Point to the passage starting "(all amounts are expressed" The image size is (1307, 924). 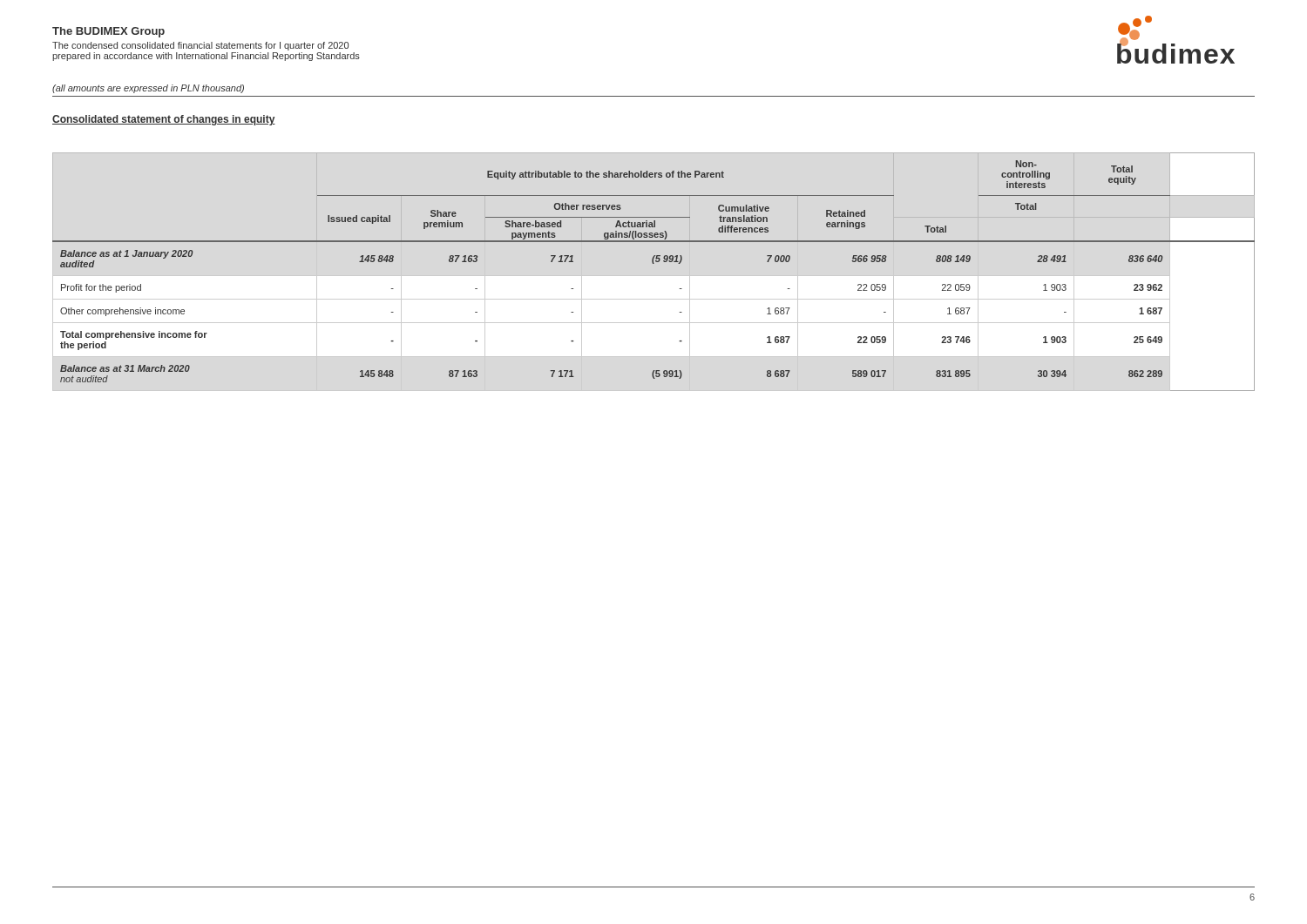148,88
